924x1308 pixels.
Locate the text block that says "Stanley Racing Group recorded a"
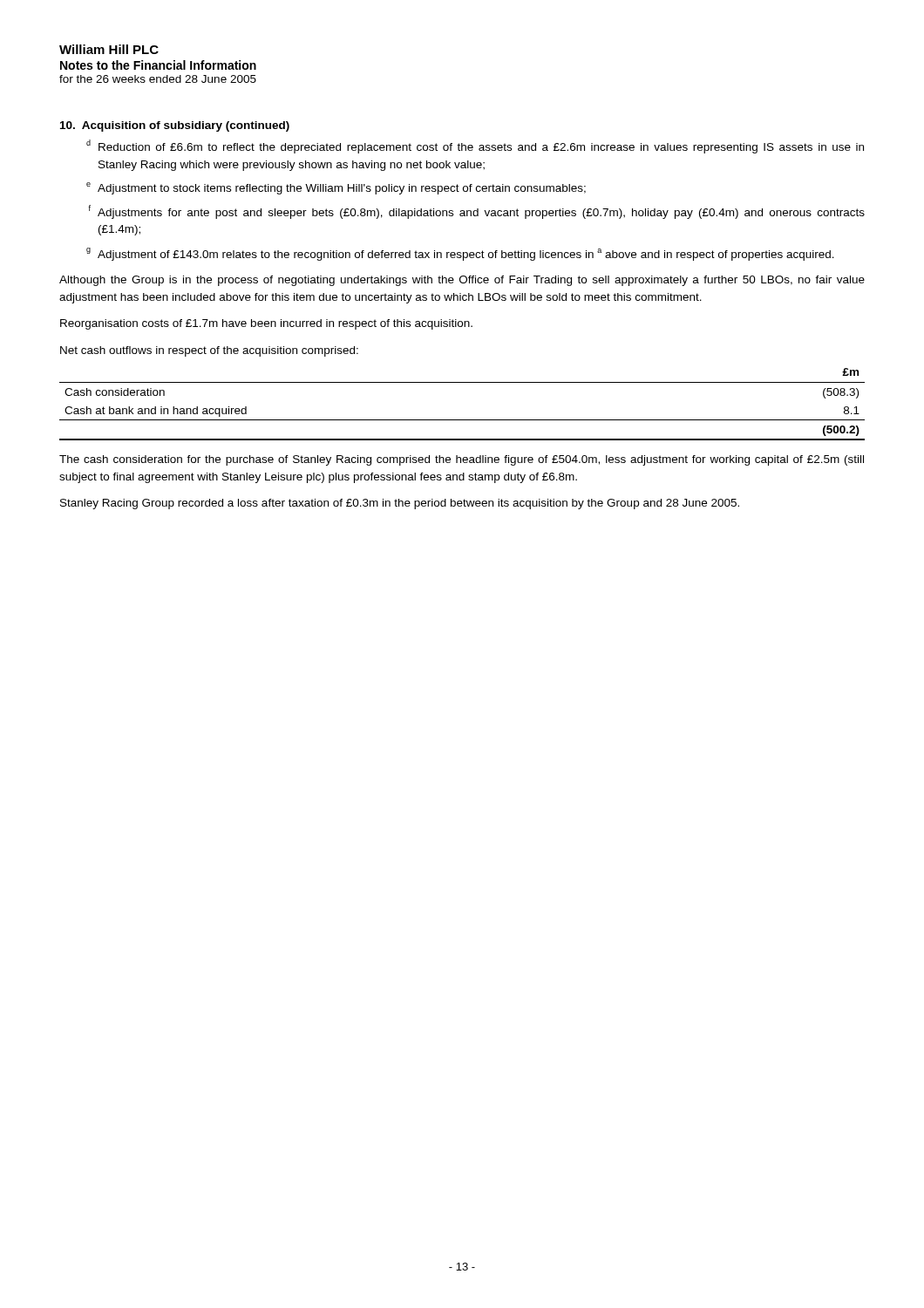400,503
